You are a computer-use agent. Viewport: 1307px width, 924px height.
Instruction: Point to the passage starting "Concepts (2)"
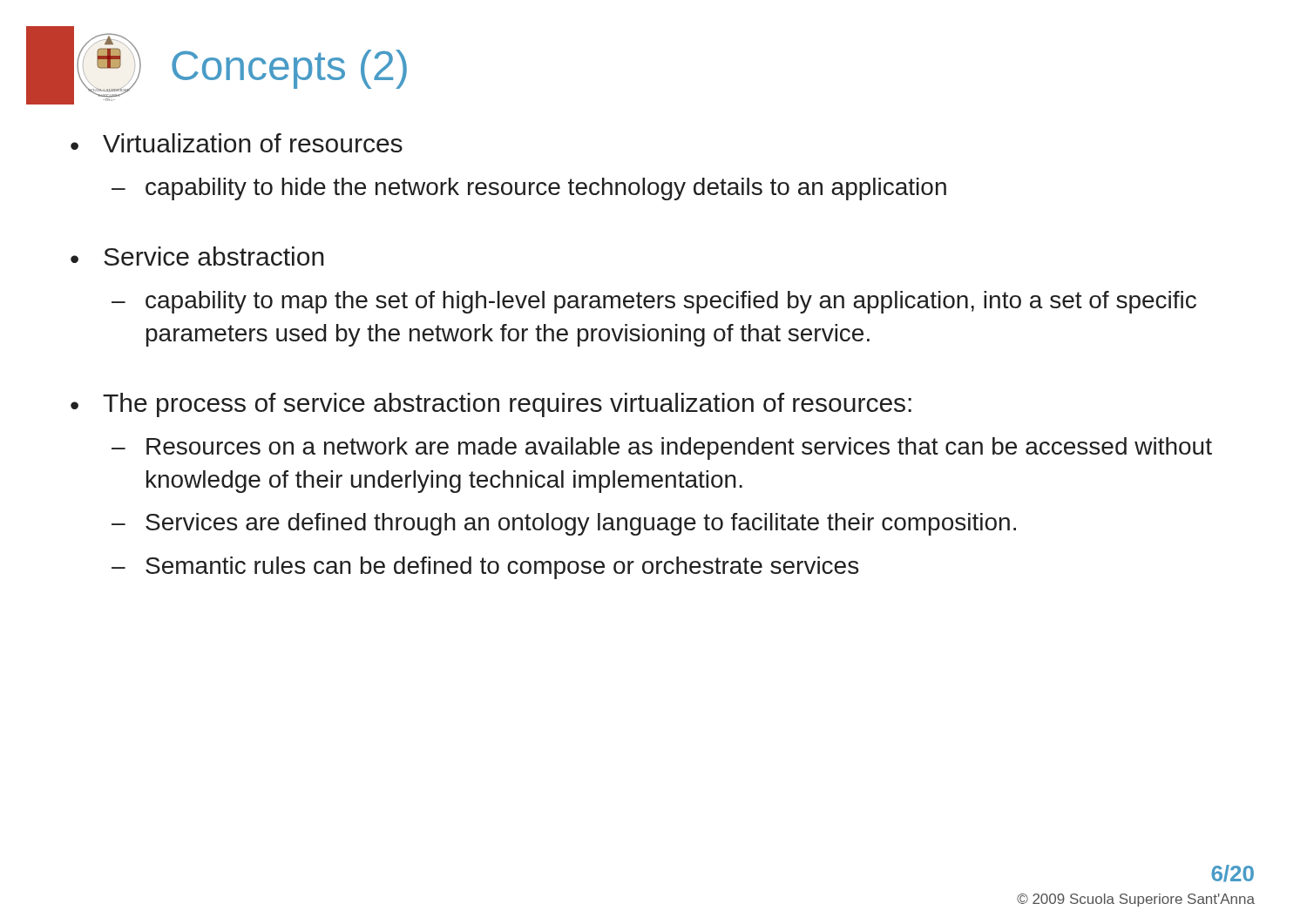click(290, 65)
